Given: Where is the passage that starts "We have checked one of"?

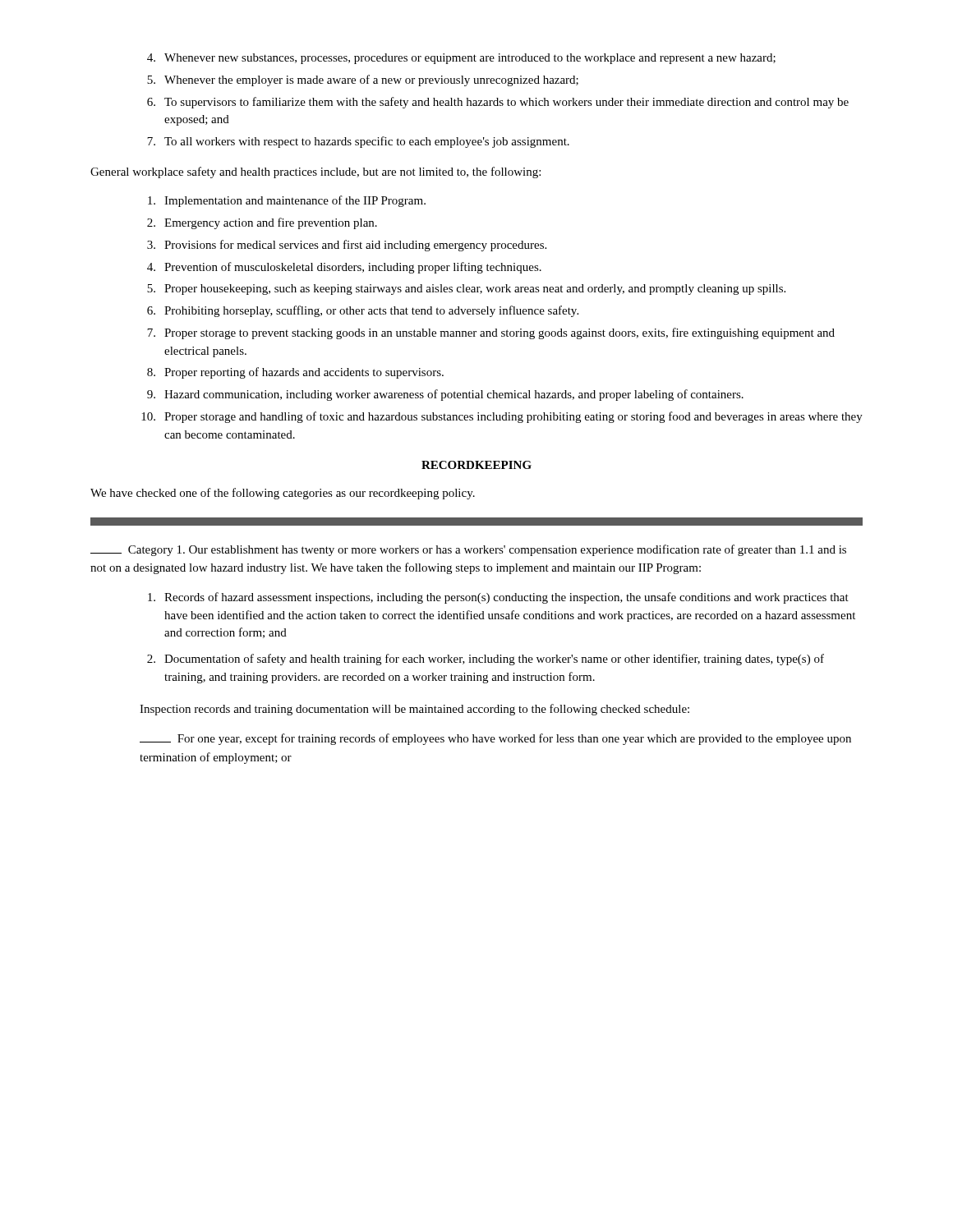Looking at the screenshot, I should (283, 493).
